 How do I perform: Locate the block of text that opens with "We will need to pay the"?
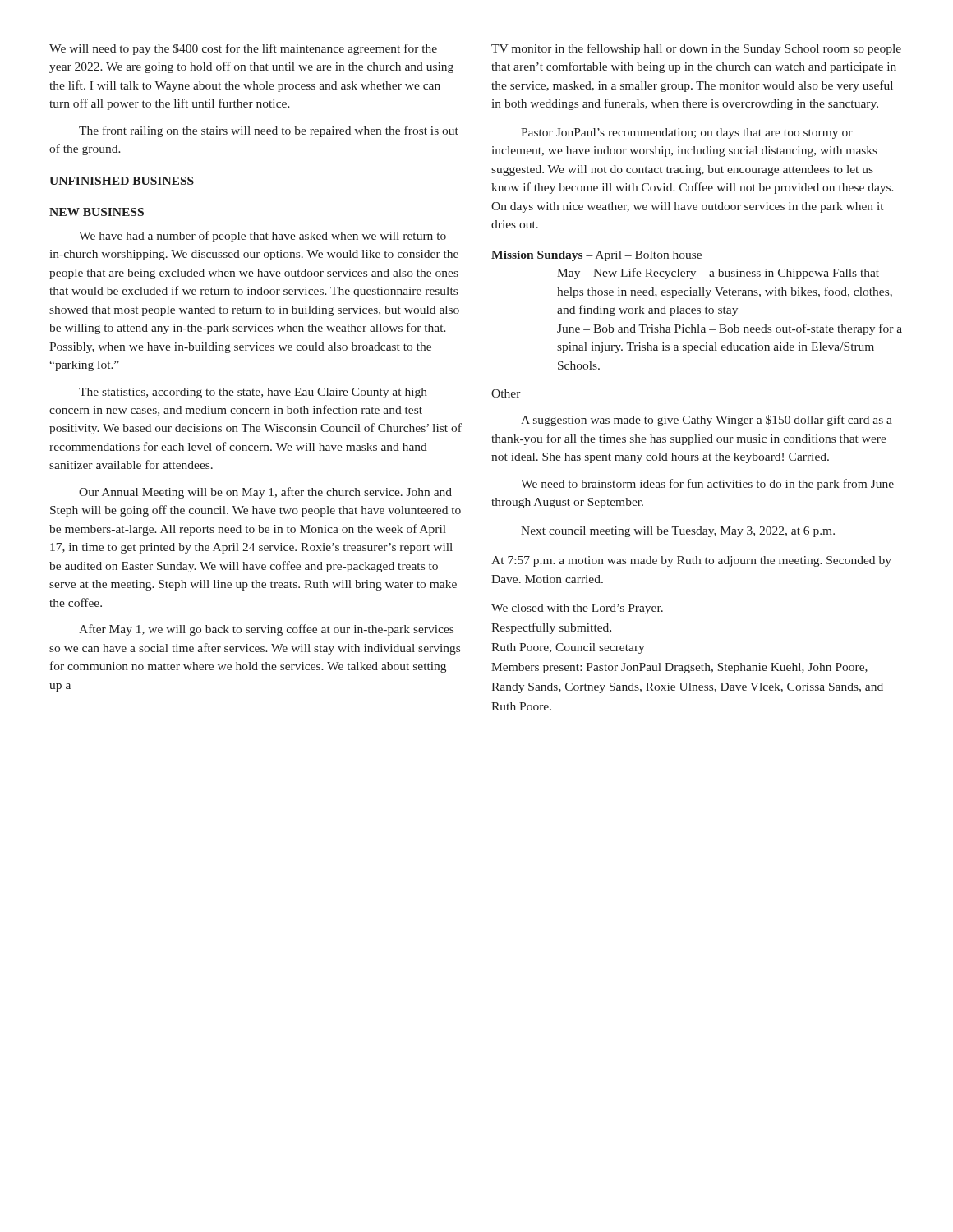click(x=255, y=76)
